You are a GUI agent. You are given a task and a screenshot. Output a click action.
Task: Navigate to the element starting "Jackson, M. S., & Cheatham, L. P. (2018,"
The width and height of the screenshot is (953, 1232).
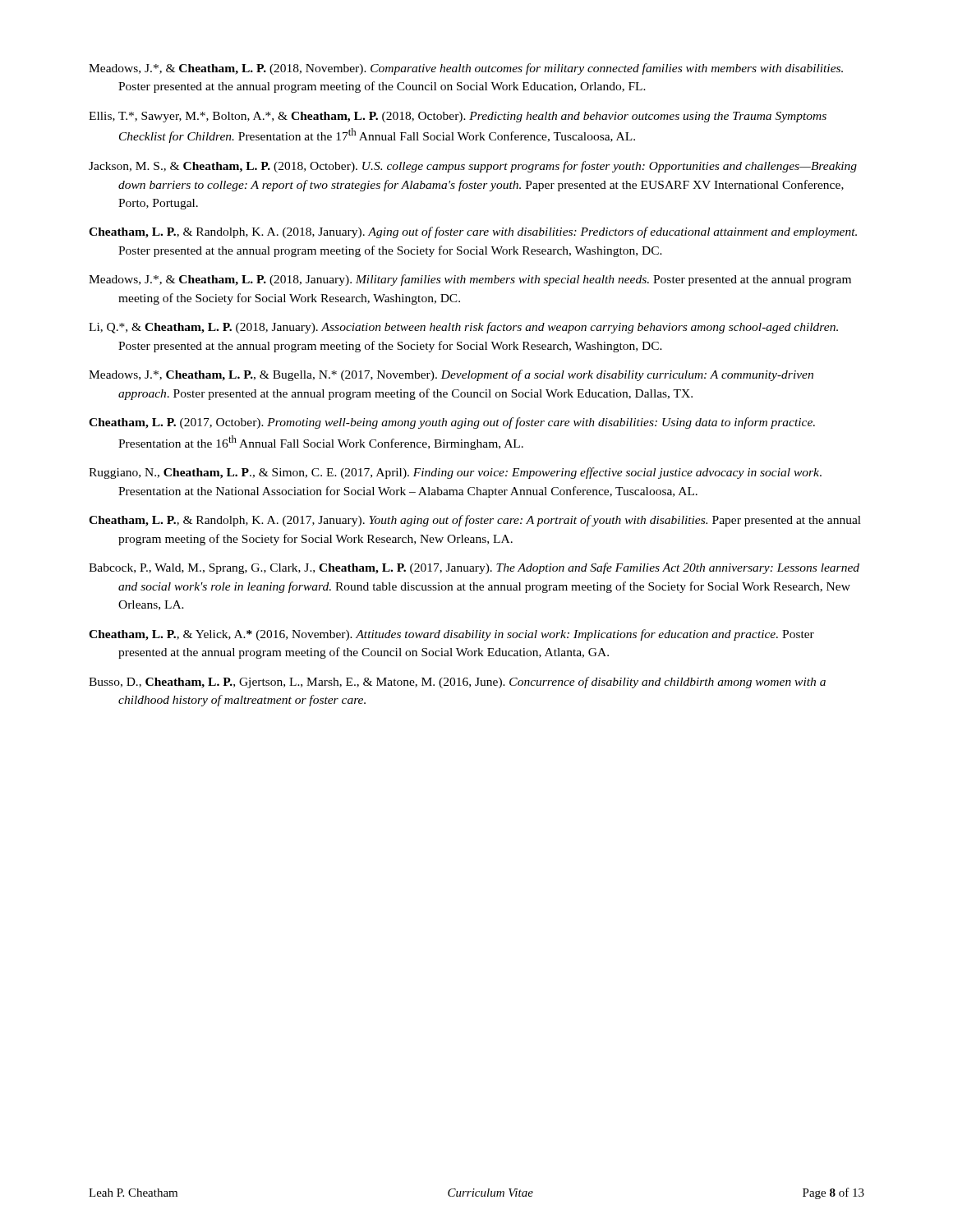473,184
